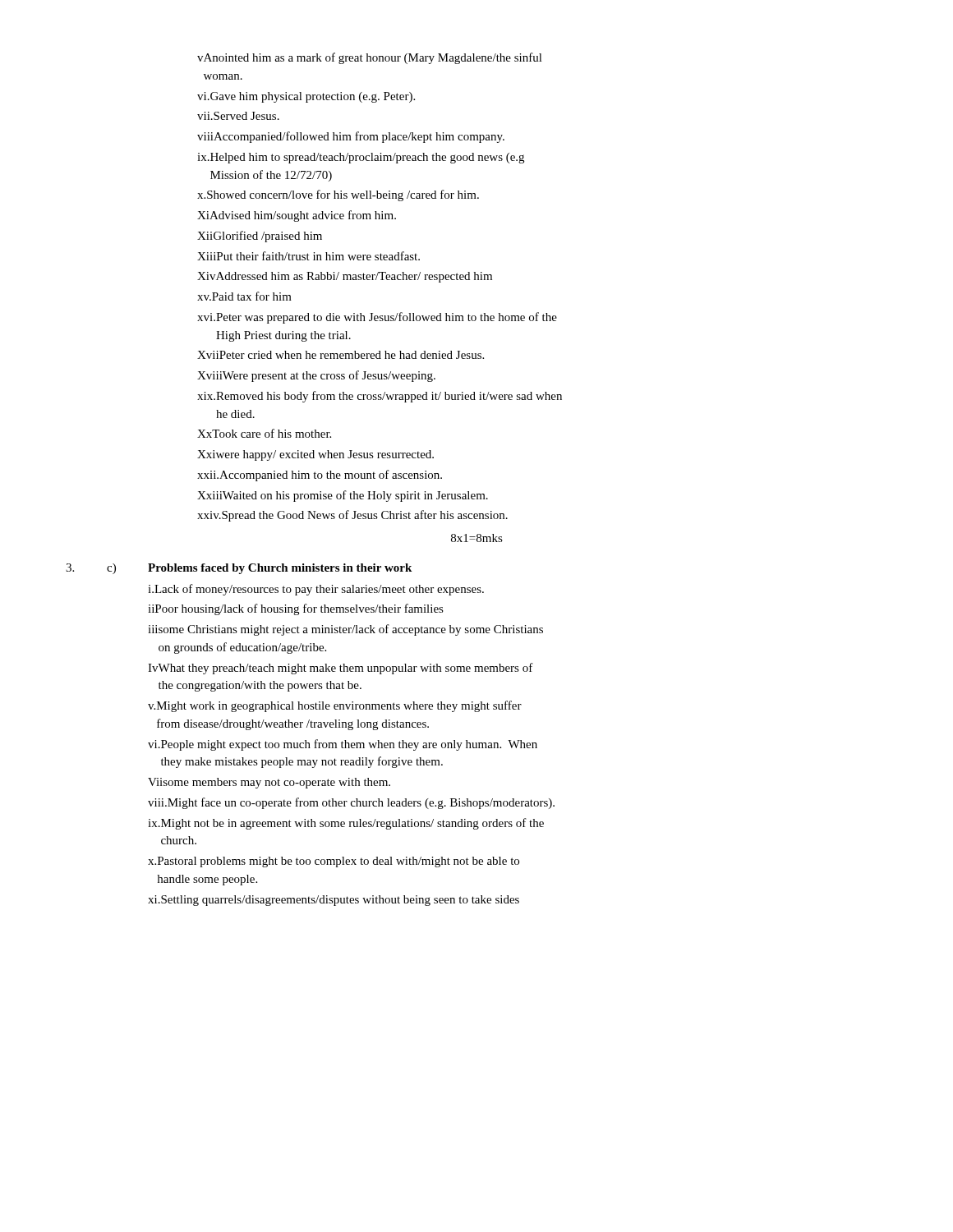
Task: Click on the text starting "xxiv. Spread the Good News of Jesus"
Action: pyautogui.click(x=476, y=516)
